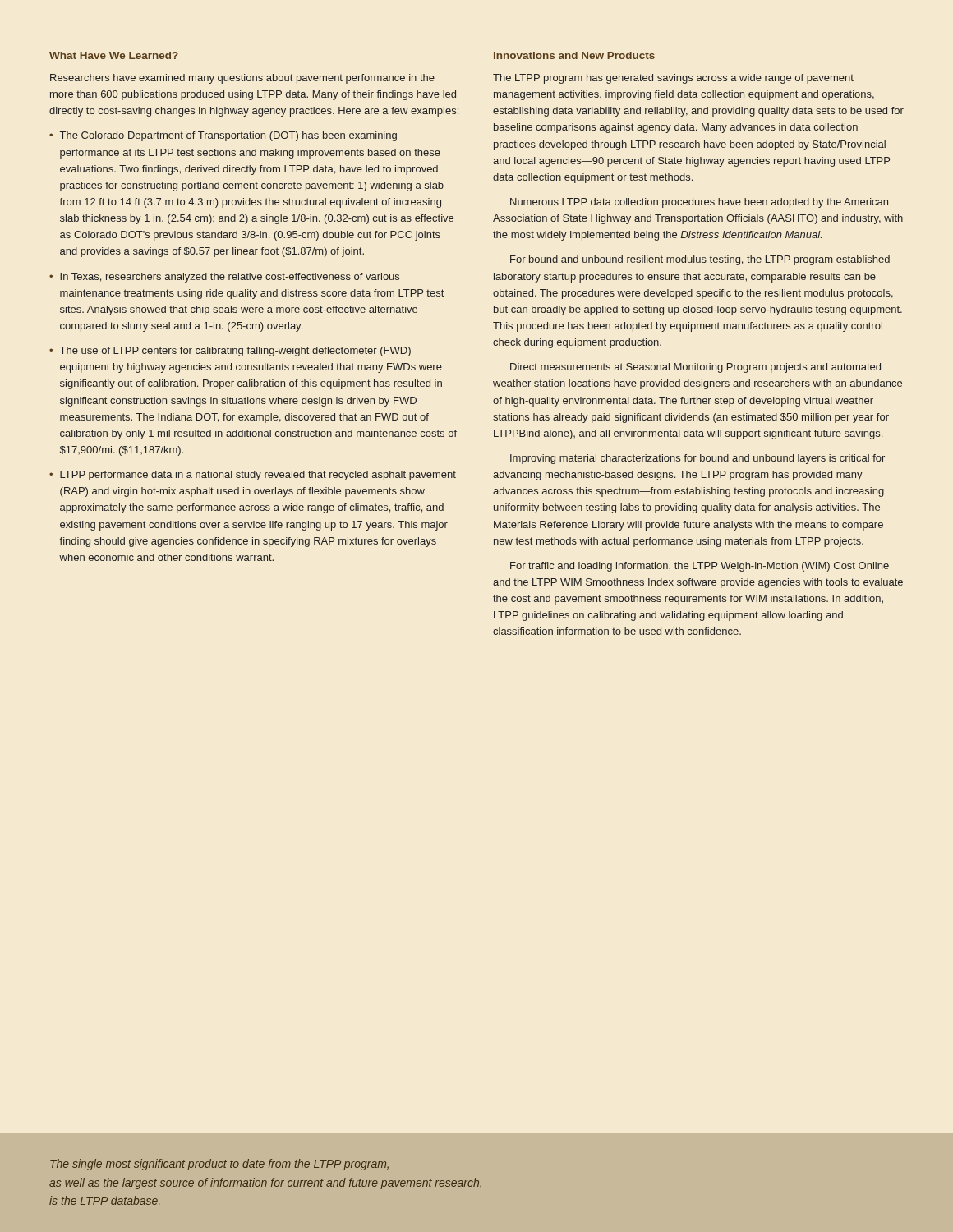Viewport: 953px width, 1232px height.
Task: Select the block starting "What Have We Learned?"
Action: pyautogui.click(x=114, y=55)
